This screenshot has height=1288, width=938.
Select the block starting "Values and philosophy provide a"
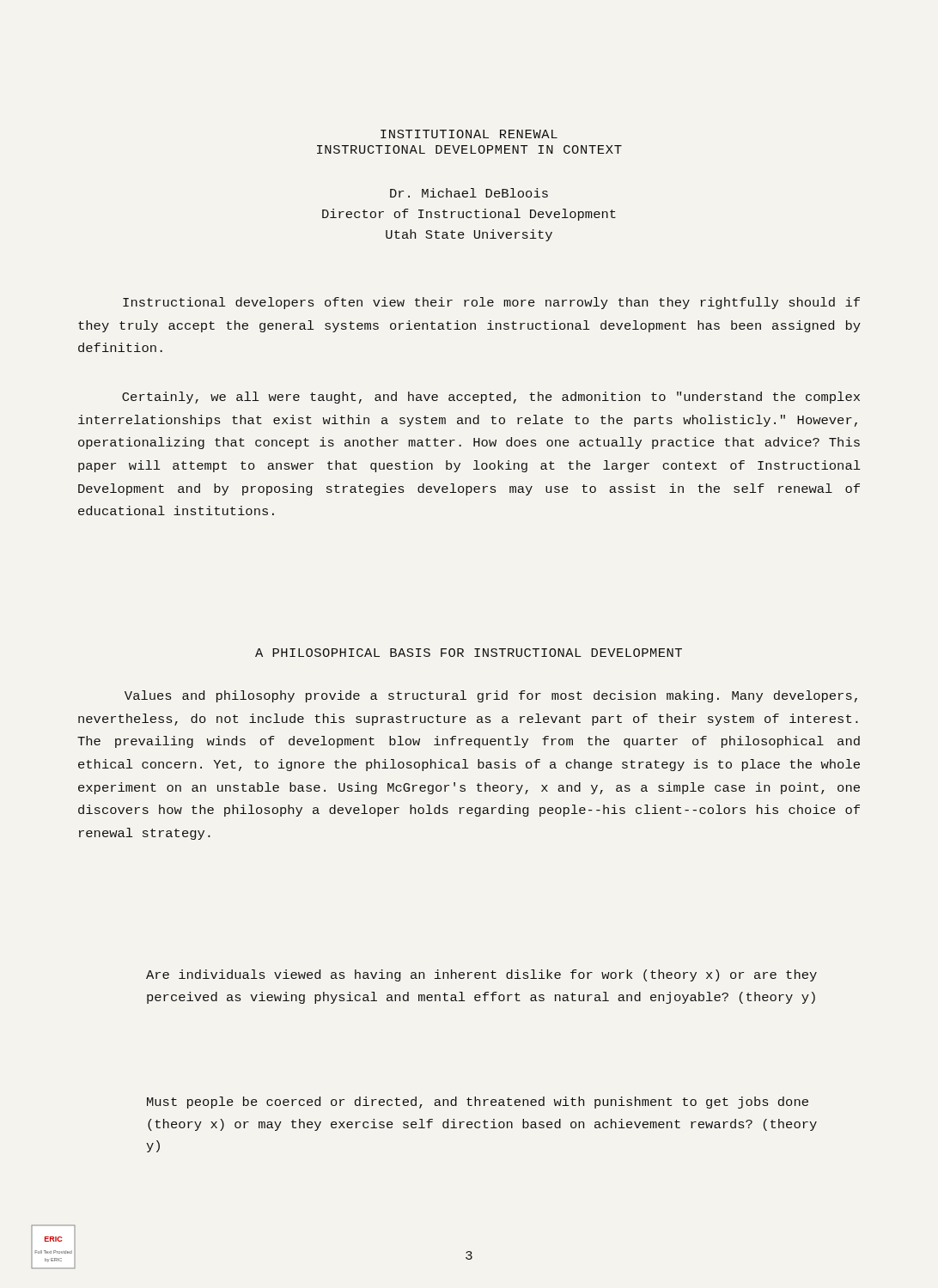[x=469, y=765]
